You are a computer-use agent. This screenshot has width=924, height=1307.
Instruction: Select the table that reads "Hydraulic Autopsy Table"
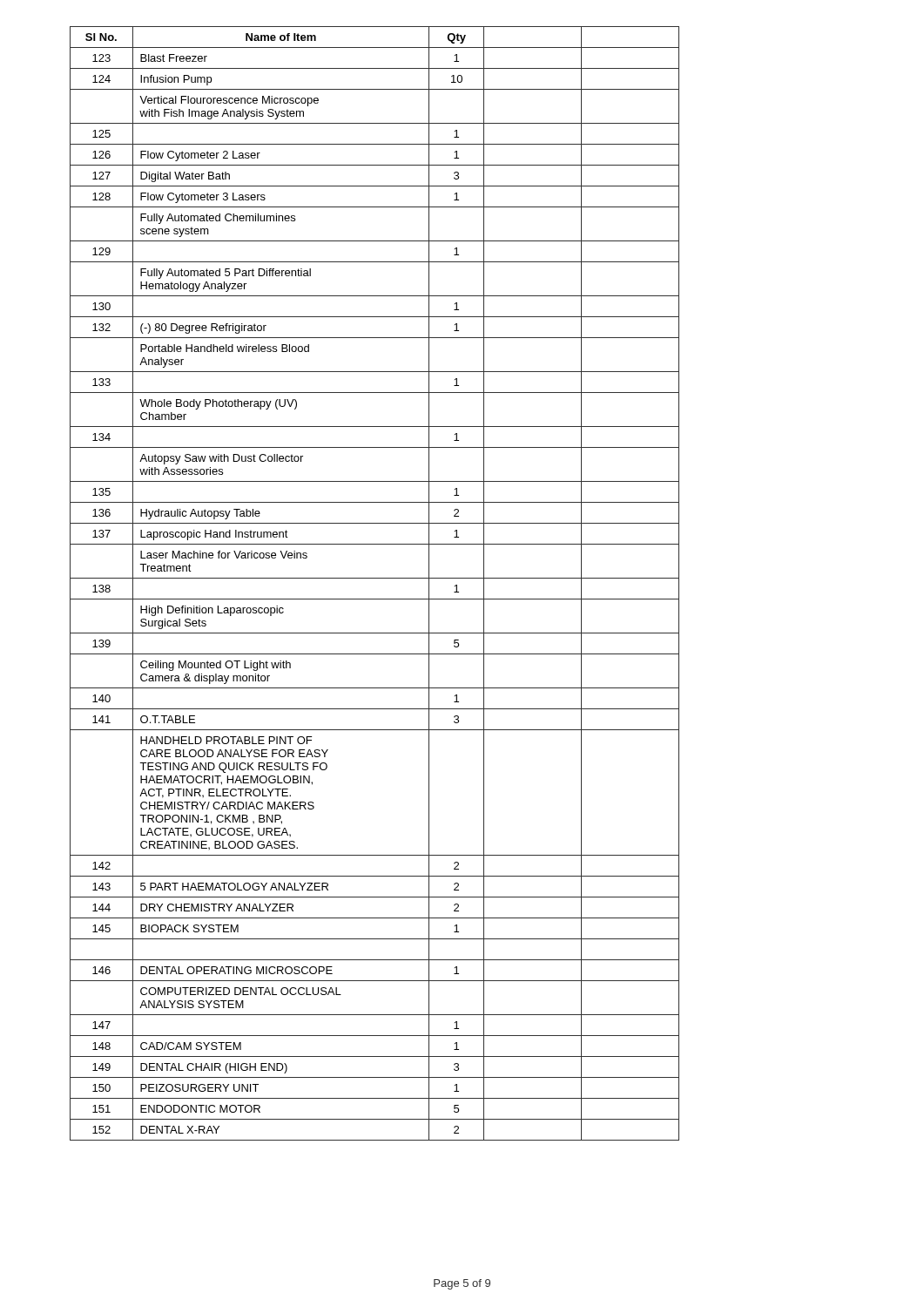click(374, 583)
